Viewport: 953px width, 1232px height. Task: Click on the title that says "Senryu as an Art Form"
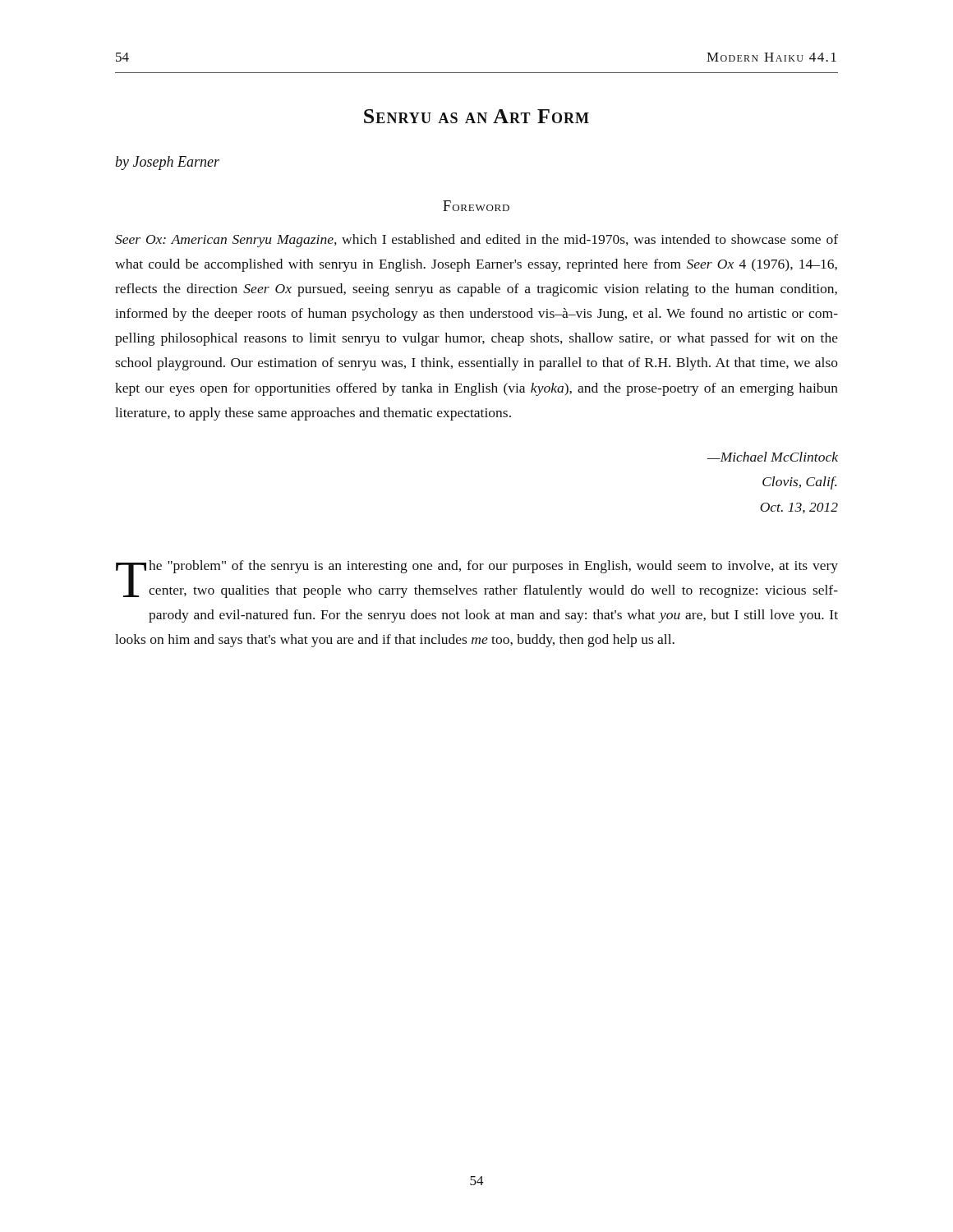tap(476, 116)
